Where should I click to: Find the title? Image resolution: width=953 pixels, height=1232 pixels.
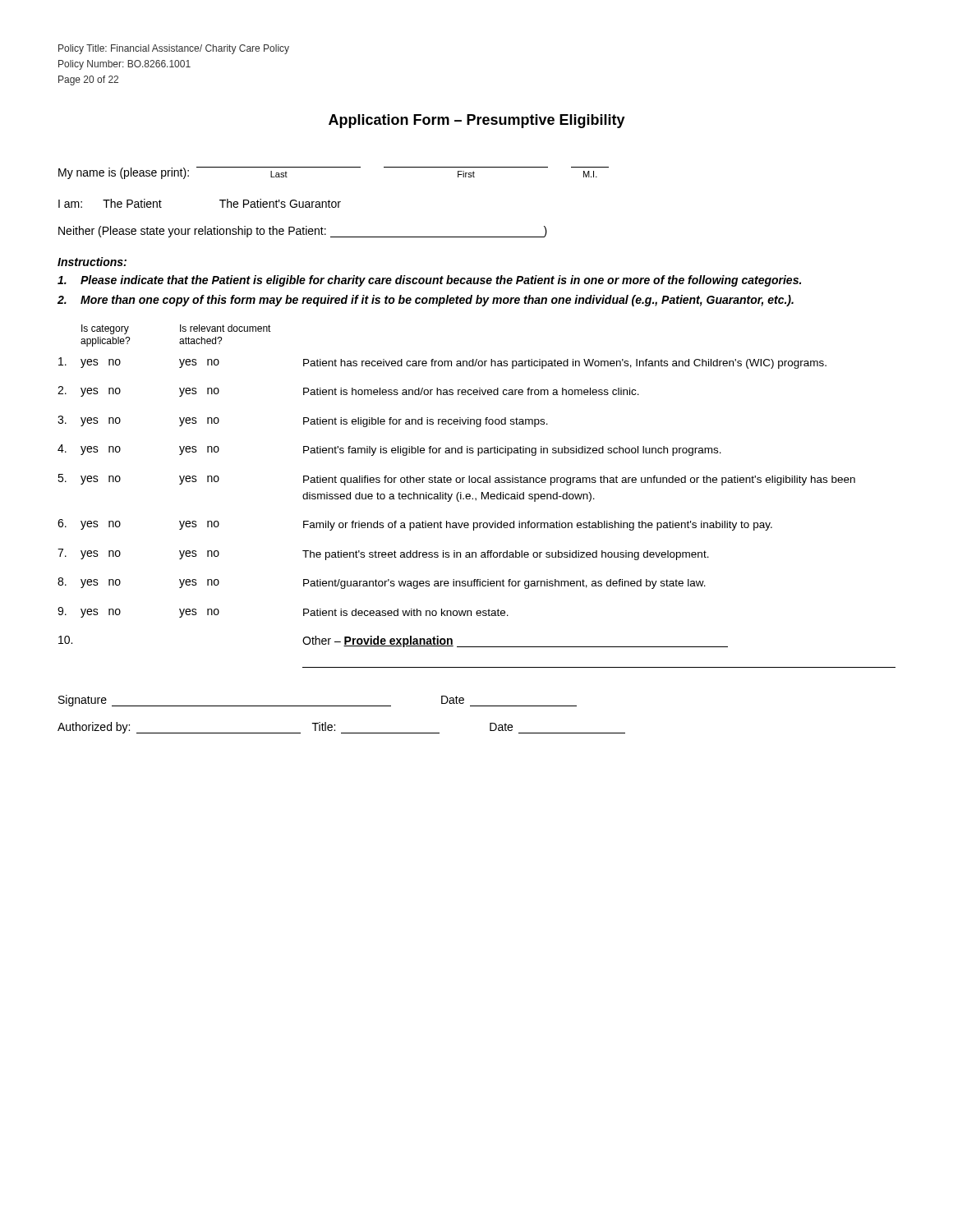(476, 120)
